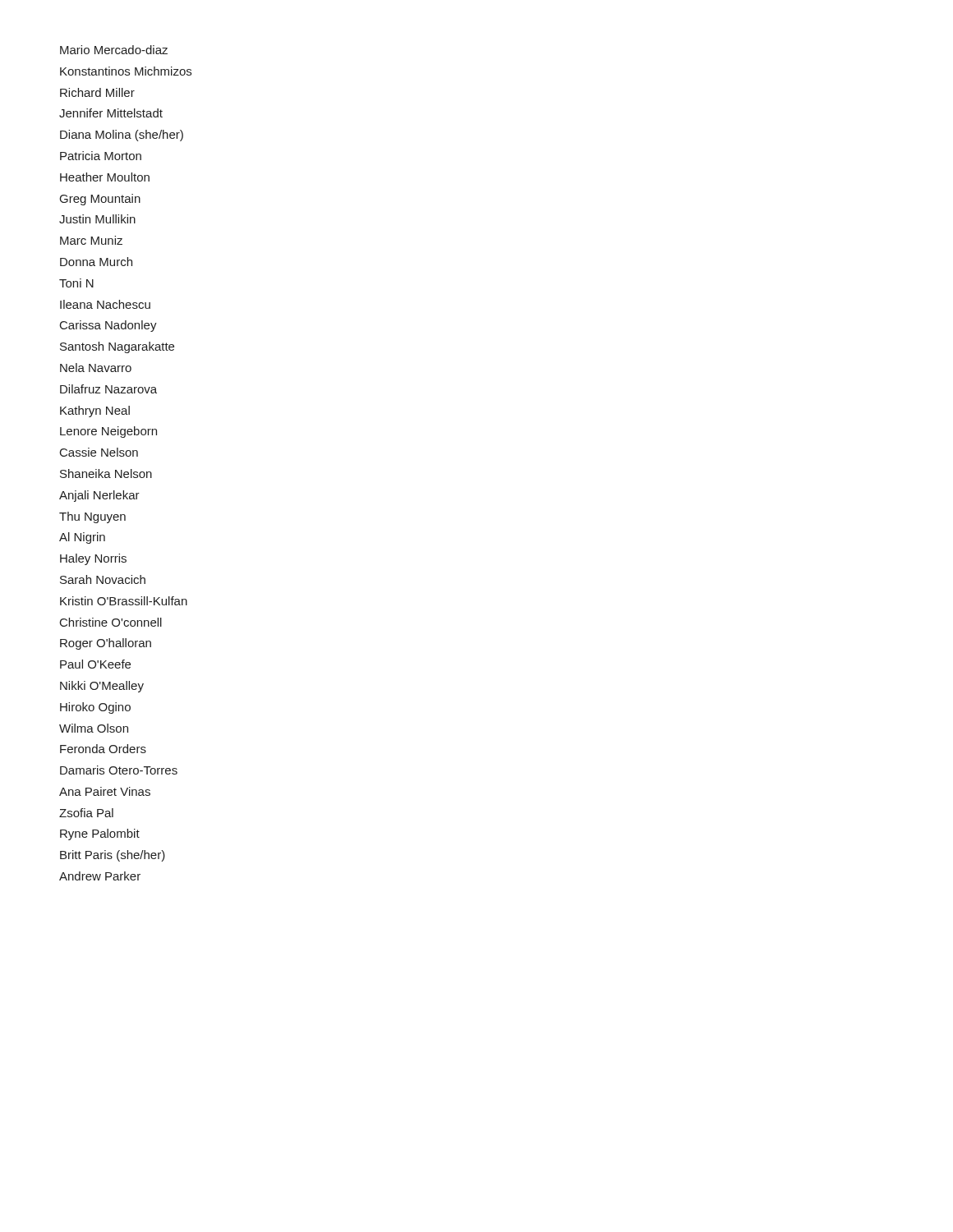Find the element starting "Mario Mercado-diaz"
Screen dimensions: 1232x953
point(126,50)
